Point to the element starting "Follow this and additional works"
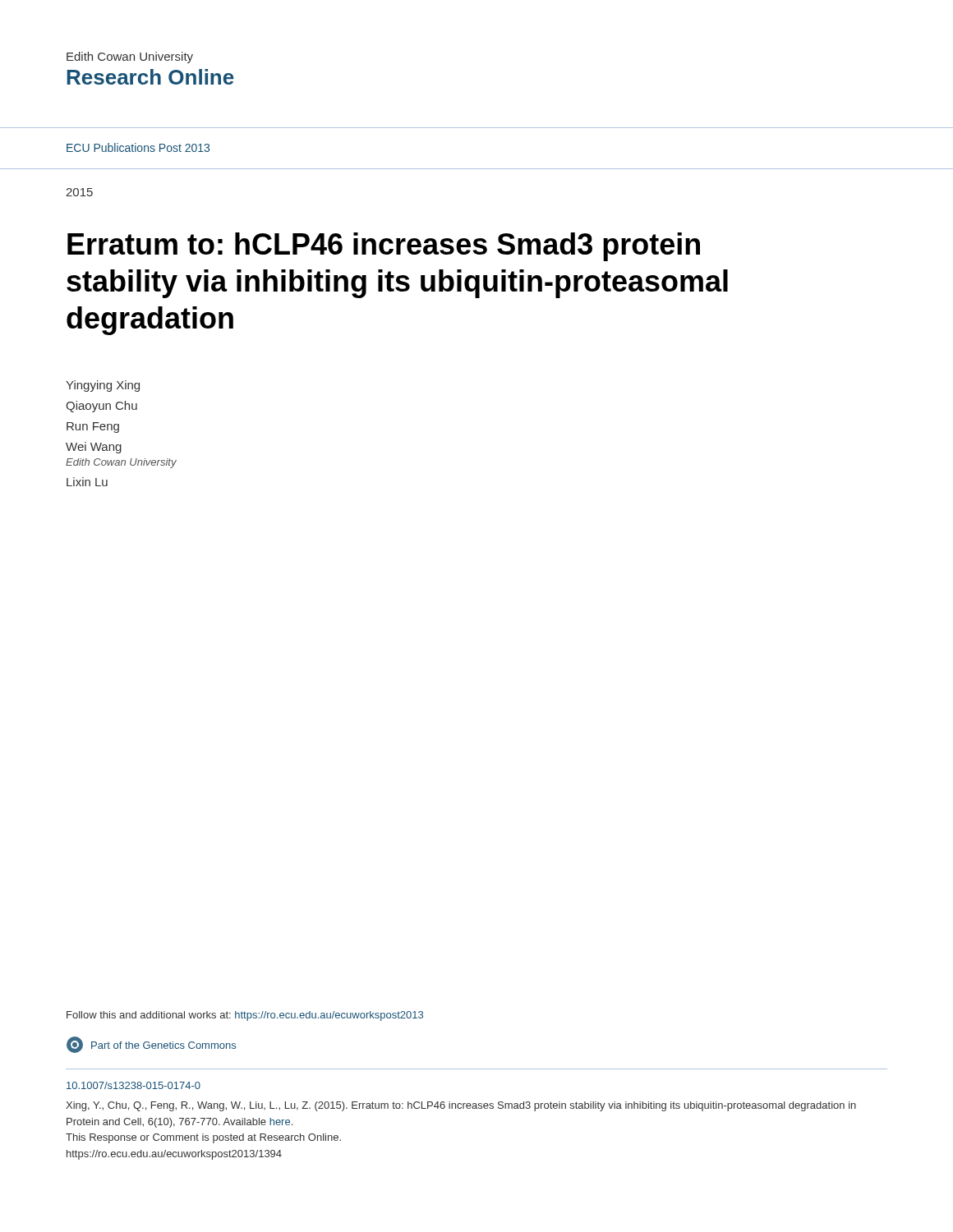This screenshot has width=953, height=1232. [245, 1015]
